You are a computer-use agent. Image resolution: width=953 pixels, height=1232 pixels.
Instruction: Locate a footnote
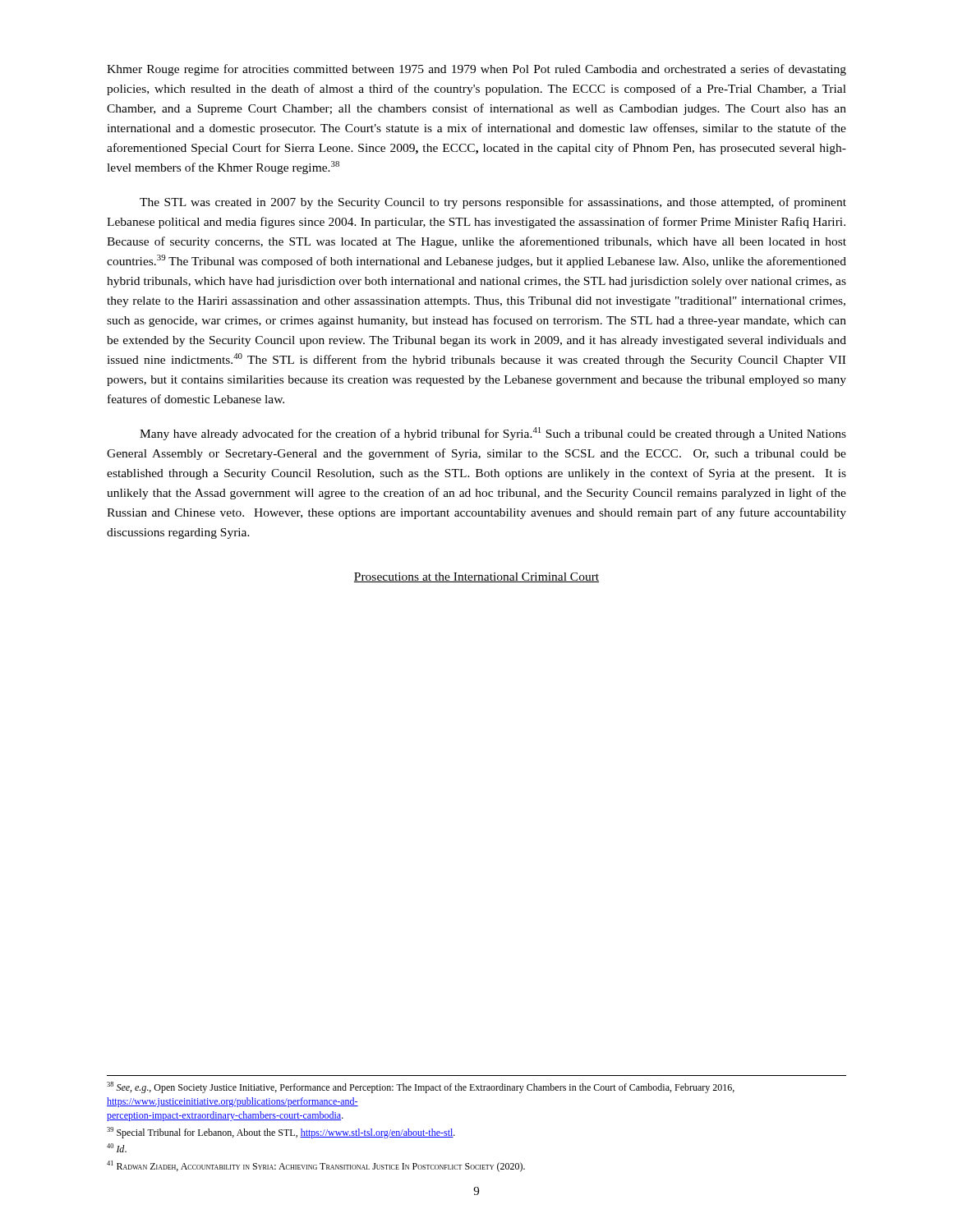476,1127
